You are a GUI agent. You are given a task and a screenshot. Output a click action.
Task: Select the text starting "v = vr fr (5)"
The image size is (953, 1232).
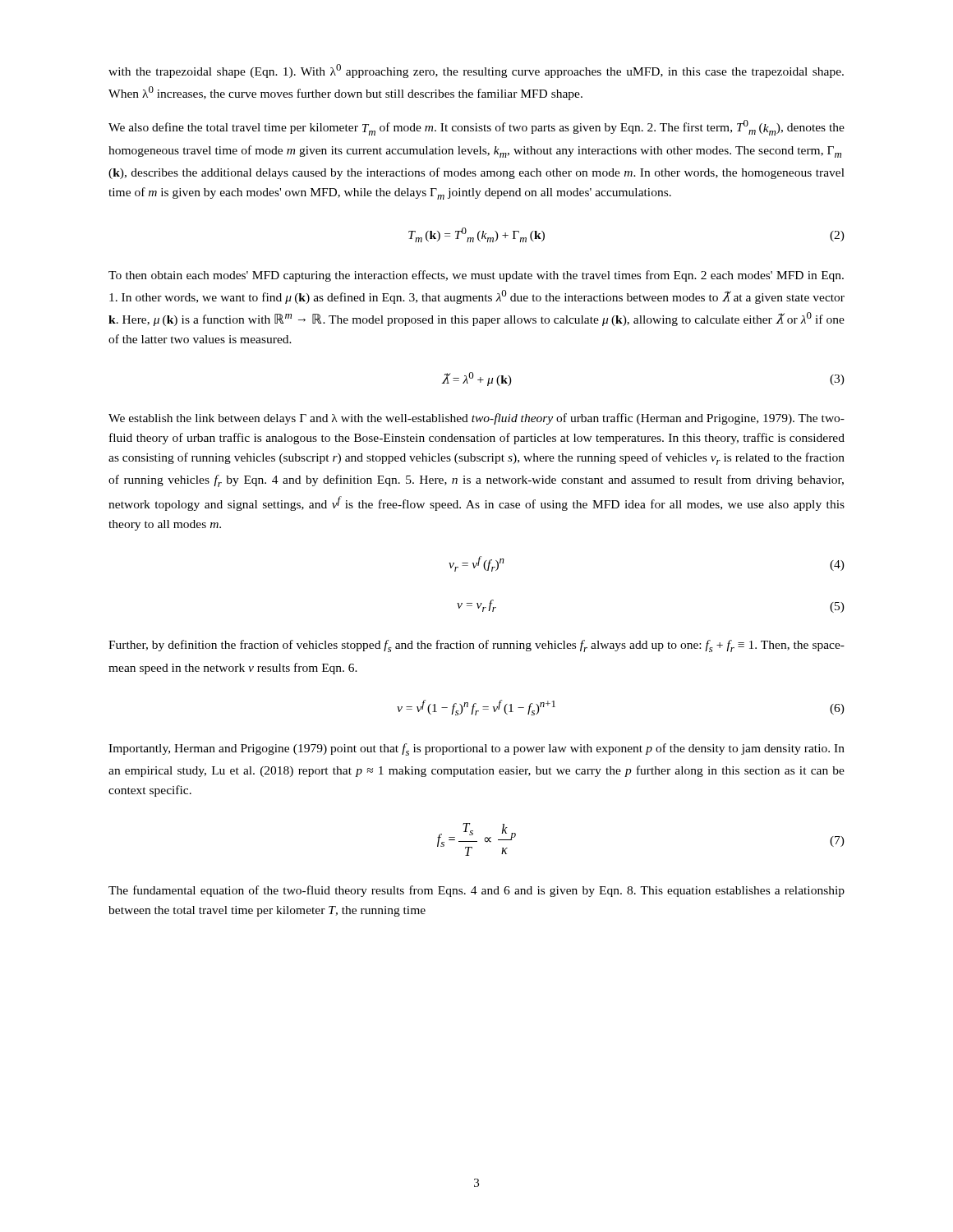[476, 606]
